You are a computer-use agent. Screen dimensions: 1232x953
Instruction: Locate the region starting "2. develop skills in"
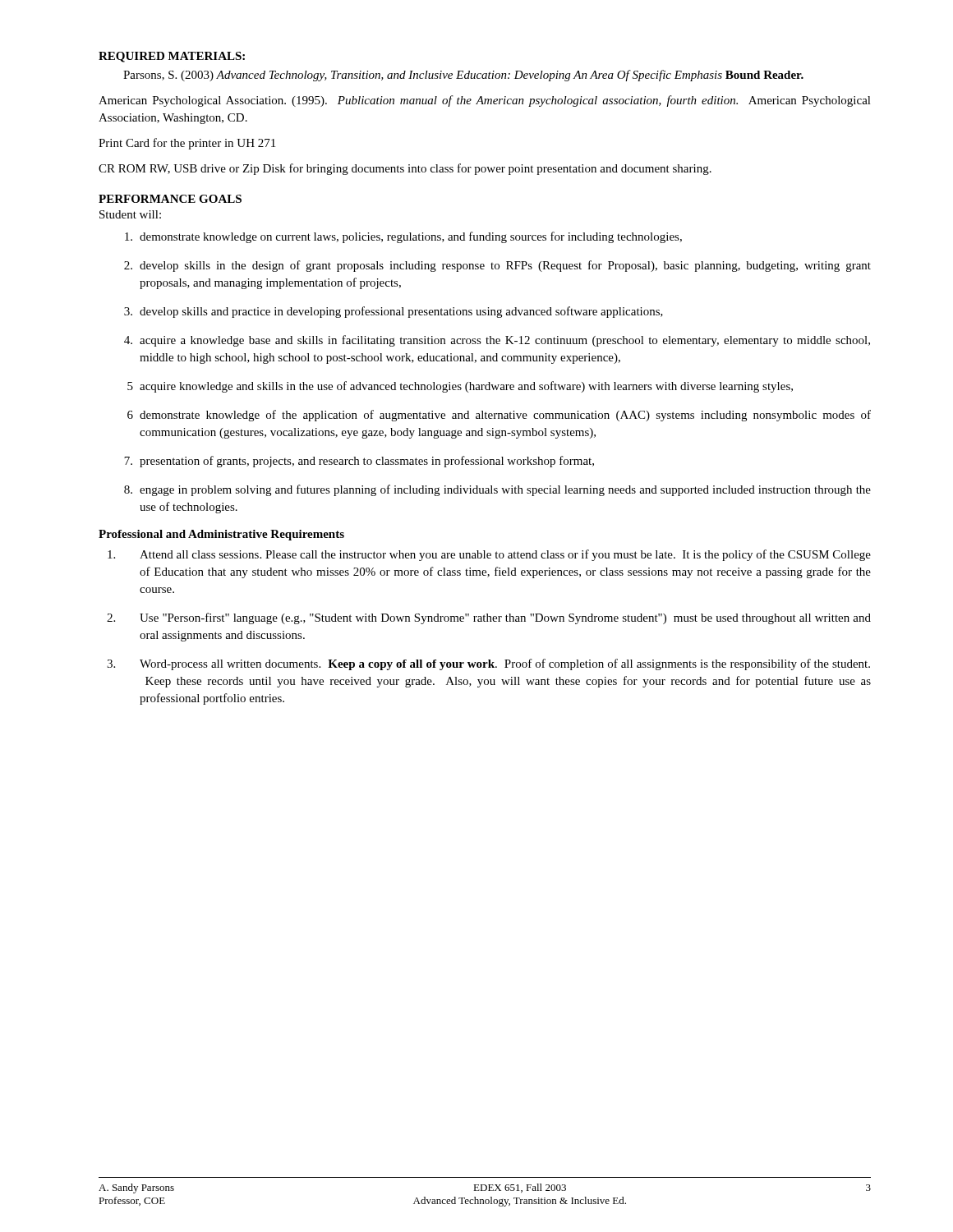[x=489, y=274]
